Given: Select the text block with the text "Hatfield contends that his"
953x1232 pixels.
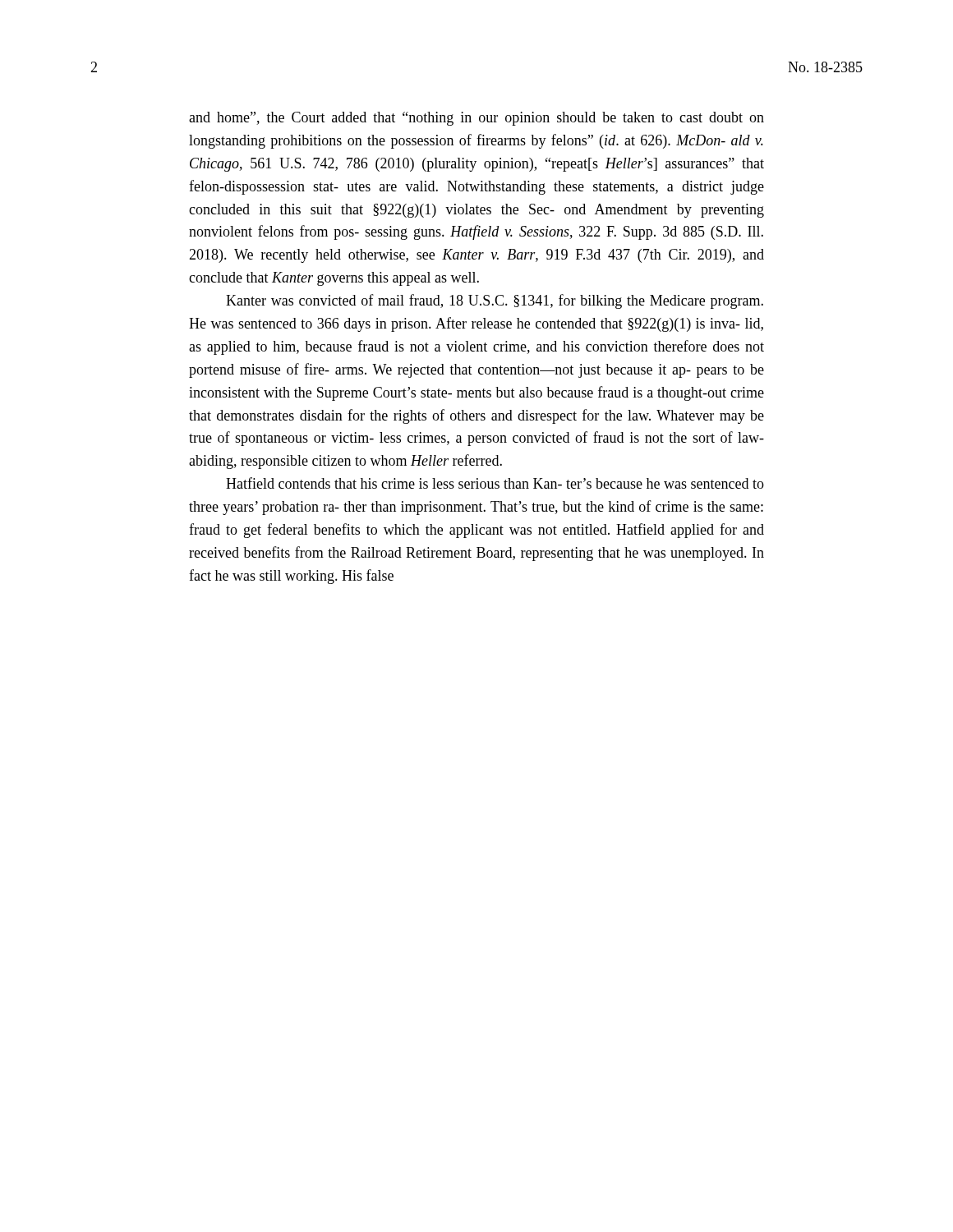Looking at the screenshot, I should [x=476, y=531].
